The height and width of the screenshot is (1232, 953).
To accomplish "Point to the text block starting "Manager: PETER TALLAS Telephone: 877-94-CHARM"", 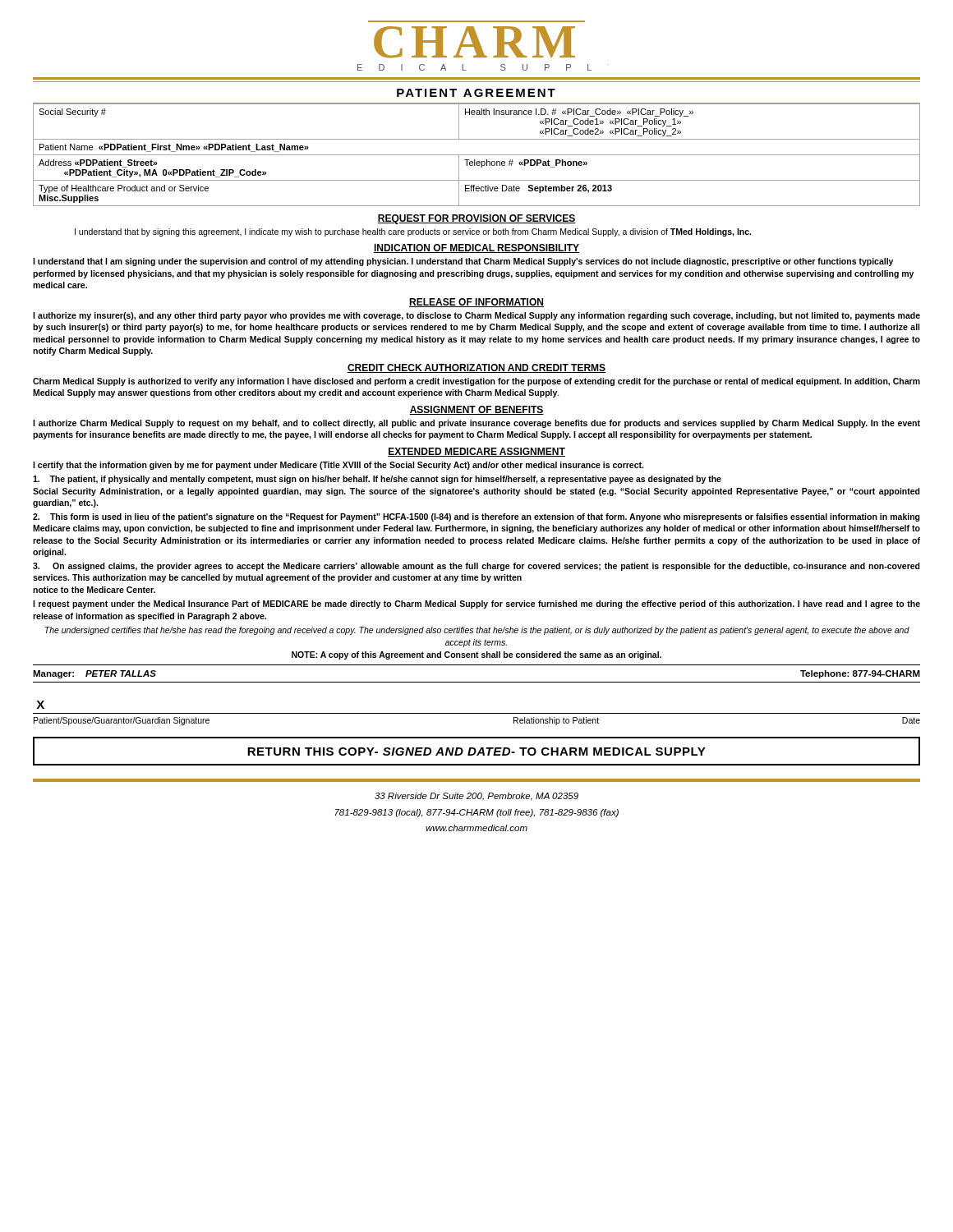I will [476, 674].
